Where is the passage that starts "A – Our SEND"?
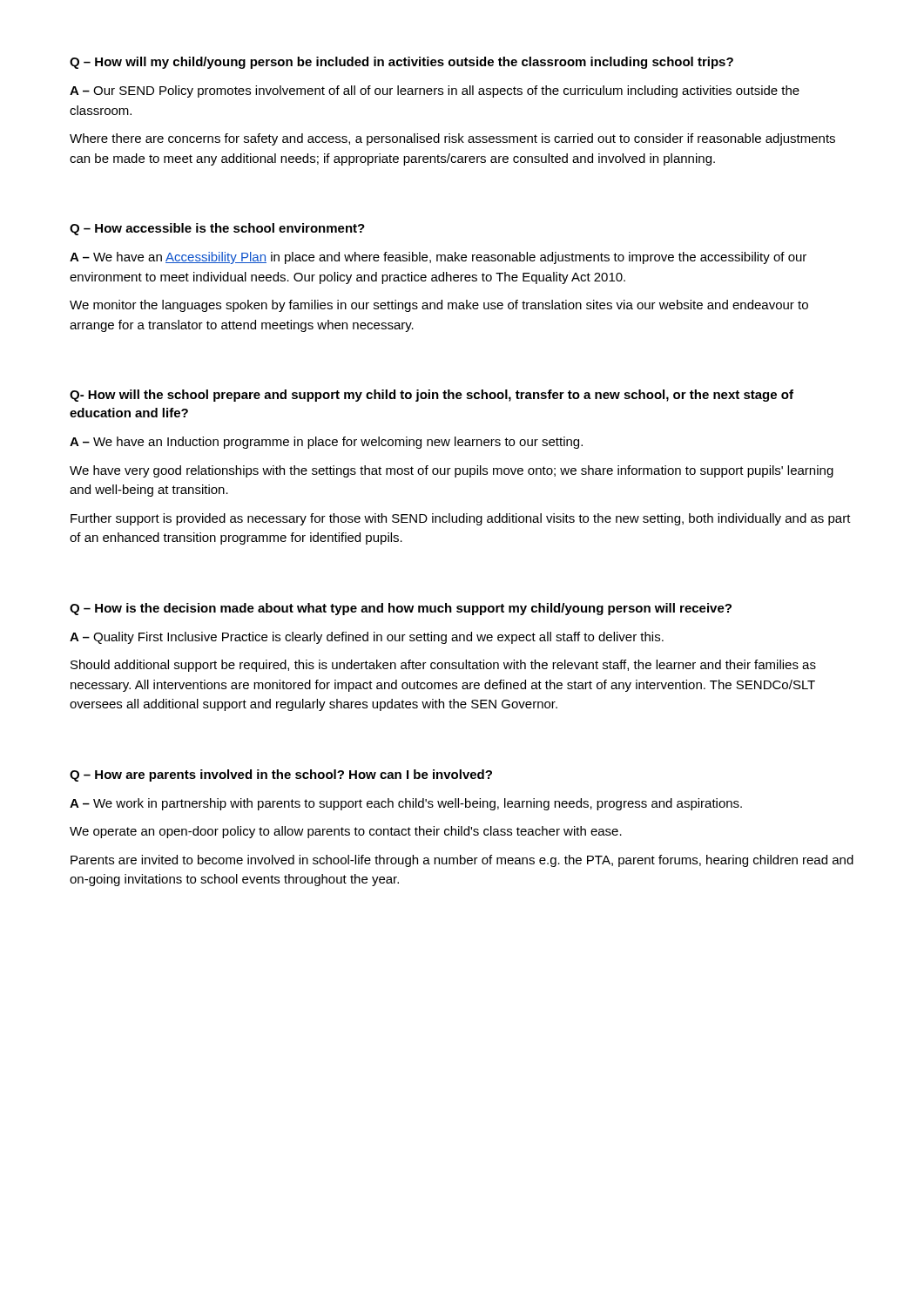The image size is (924, 1307). coord(435,100)
